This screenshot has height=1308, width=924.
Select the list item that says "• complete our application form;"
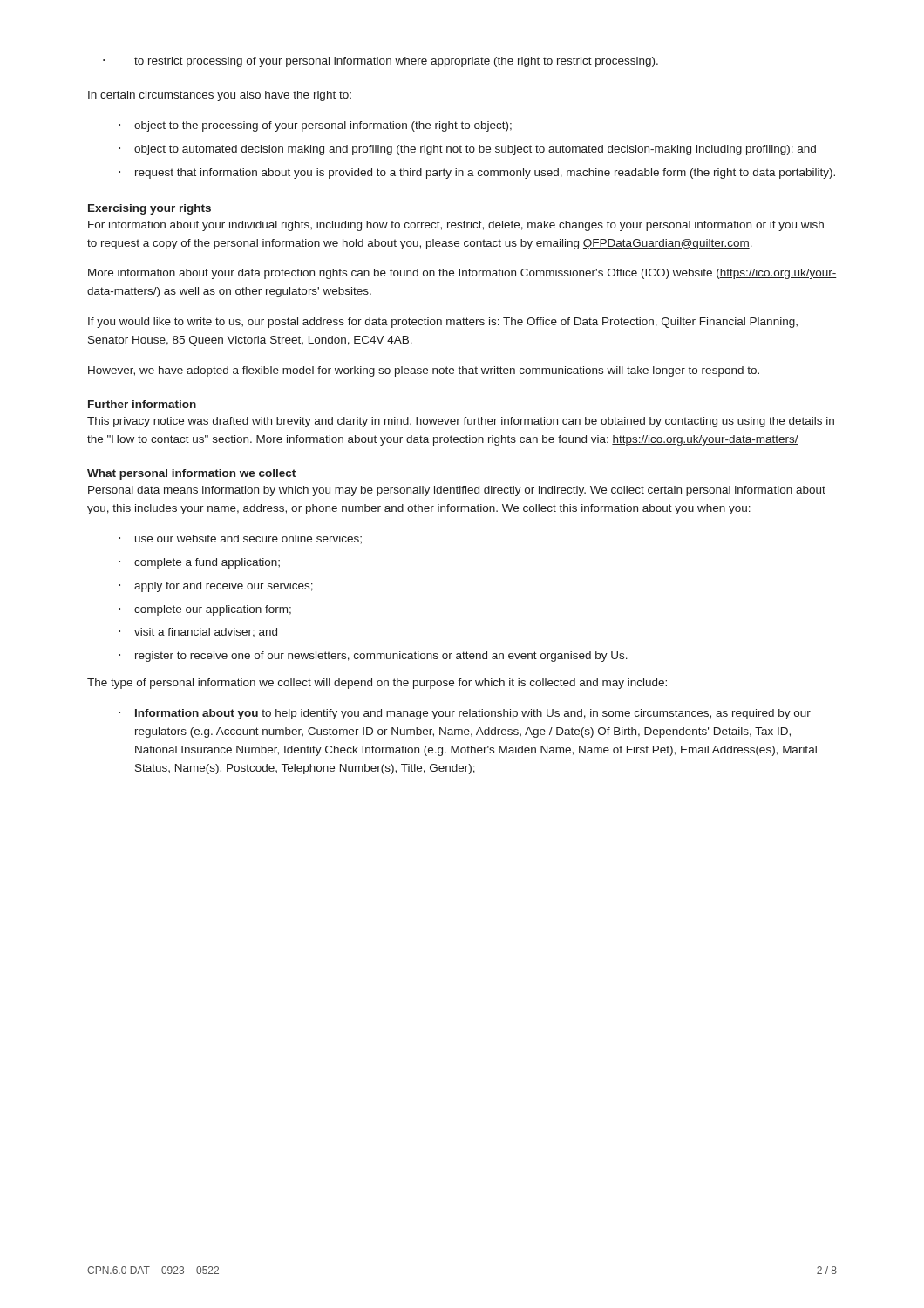(x=205, y=610)
